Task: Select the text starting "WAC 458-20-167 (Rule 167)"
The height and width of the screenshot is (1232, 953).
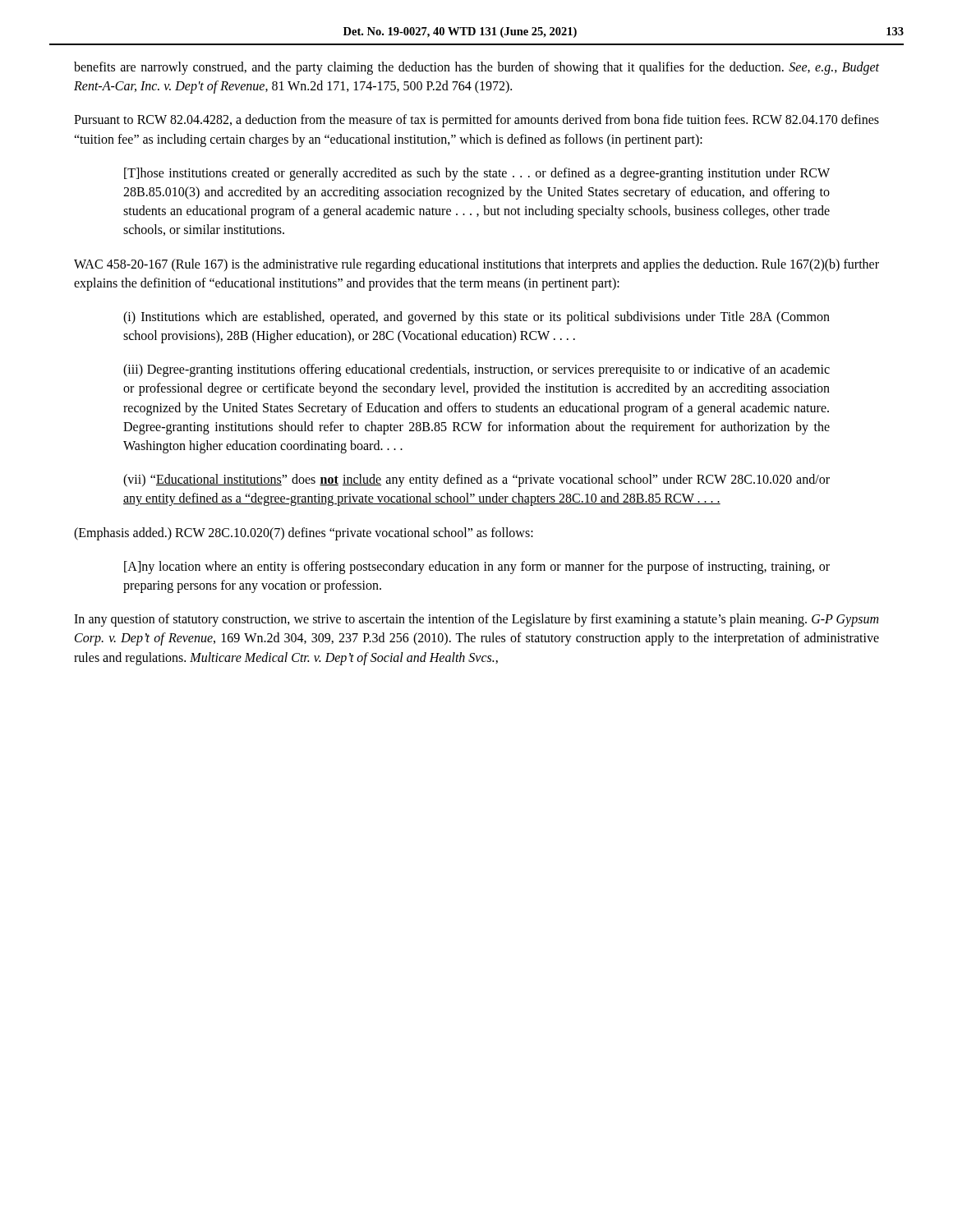Action: [x=476, y=273]
